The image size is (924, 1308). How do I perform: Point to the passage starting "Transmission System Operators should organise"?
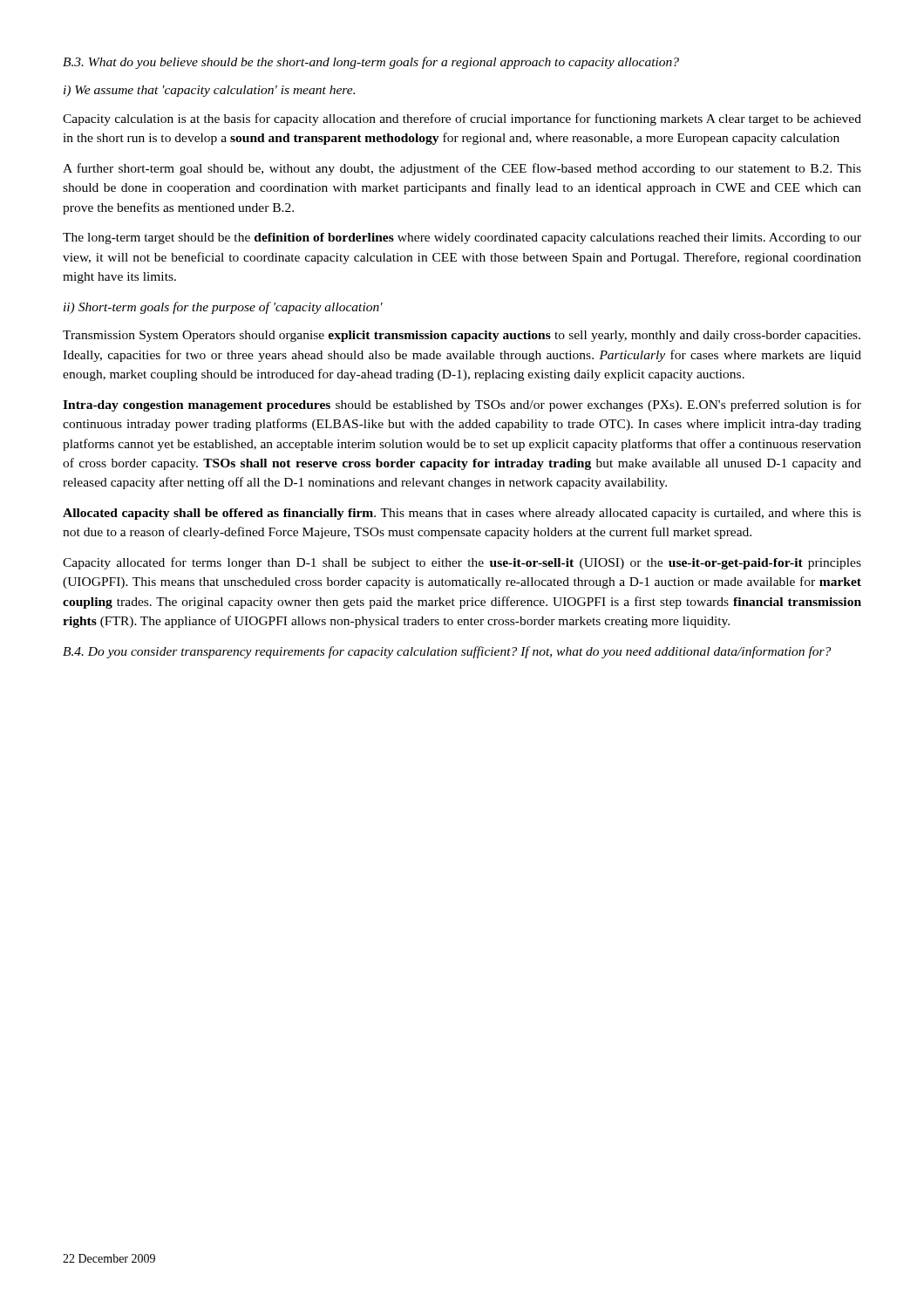tap(462, 354)
